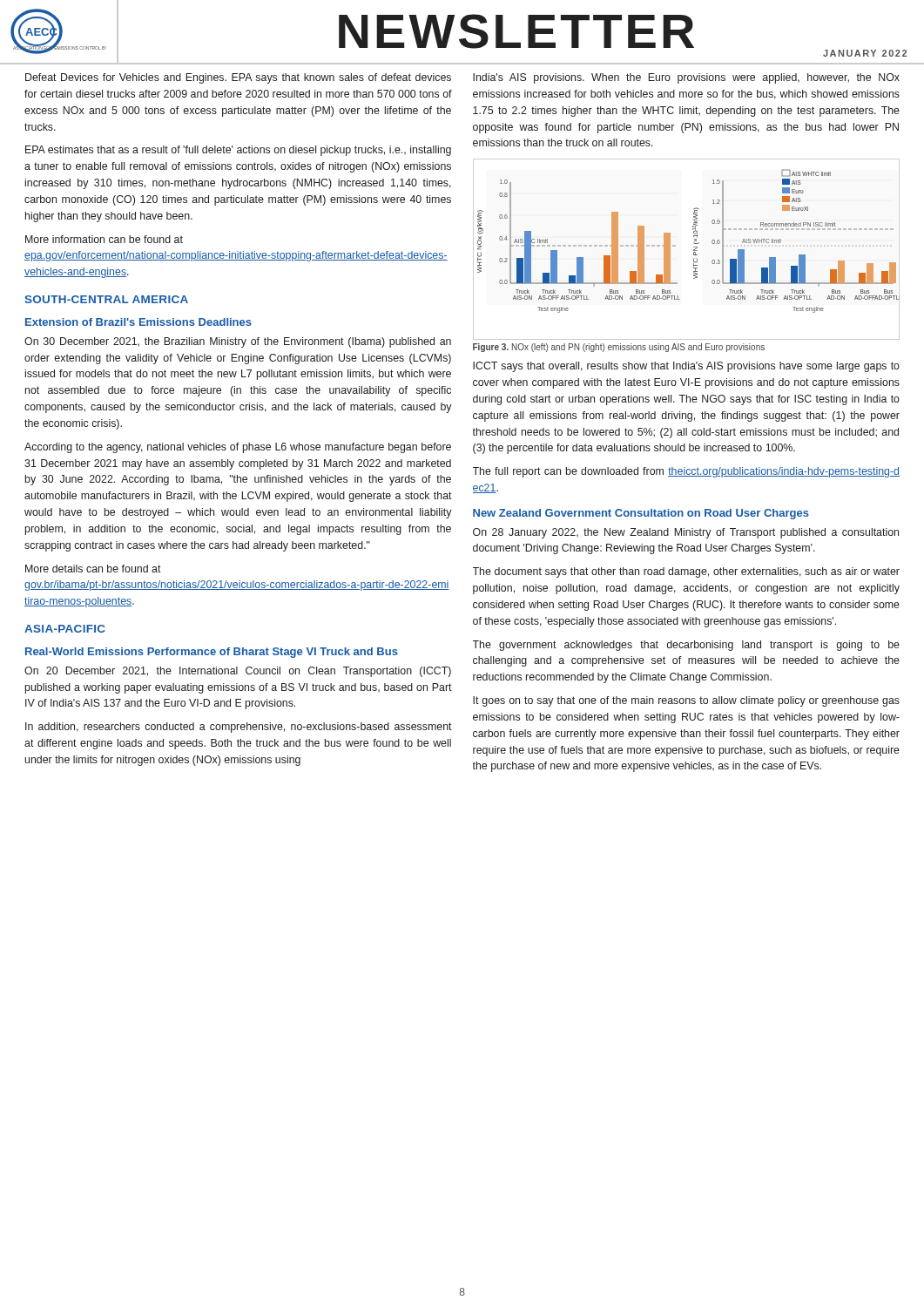Locate the section header containing "New Zealand Government Consultation on Road User Charges"
The height and width of the screenshot is (1307, 924).
pyautogui.click(x=641, y=513)
